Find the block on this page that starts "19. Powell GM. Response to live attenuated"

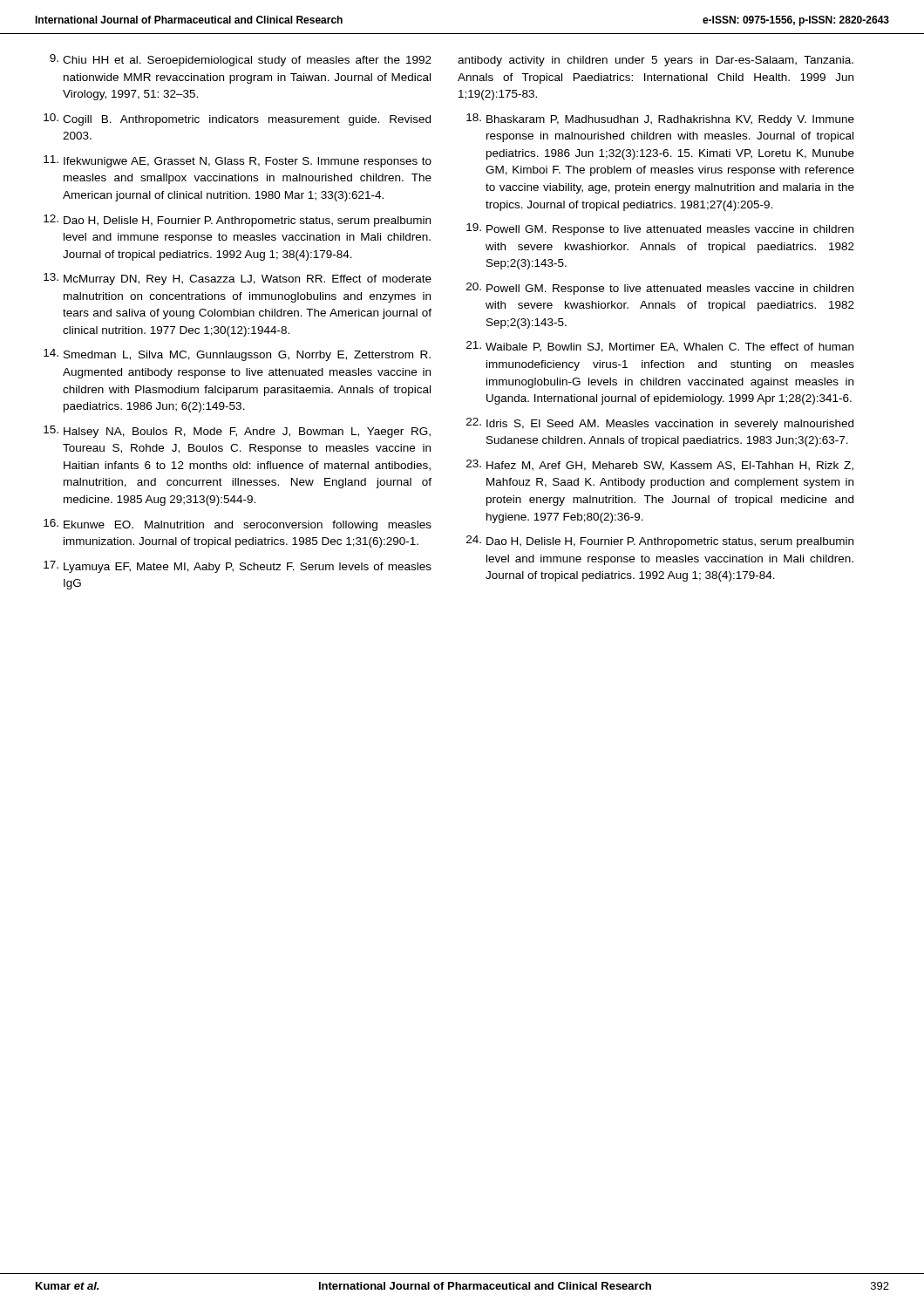point(656,246)
